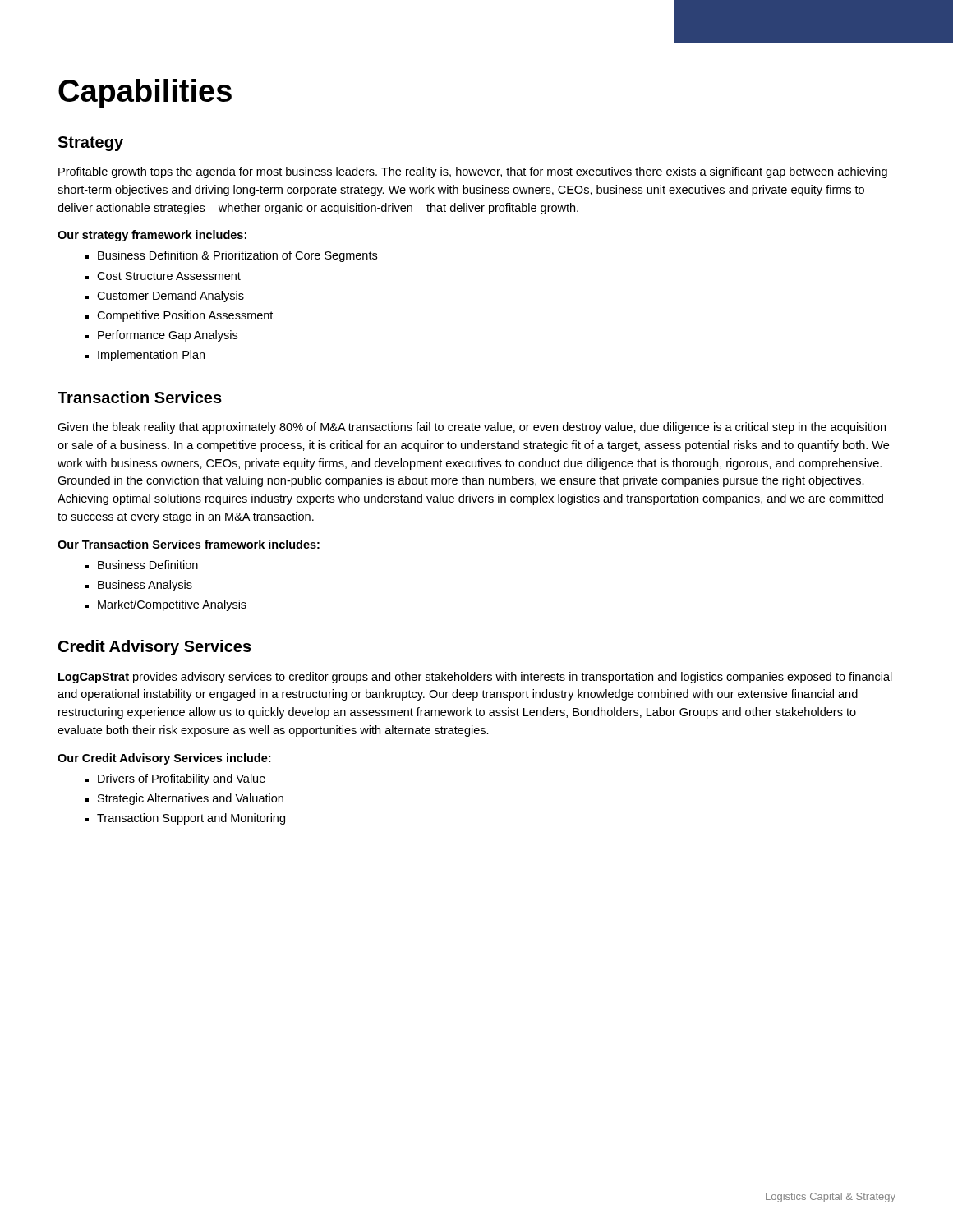Find "Our strategy framework includes:" on this page

[x=152, y=236]
